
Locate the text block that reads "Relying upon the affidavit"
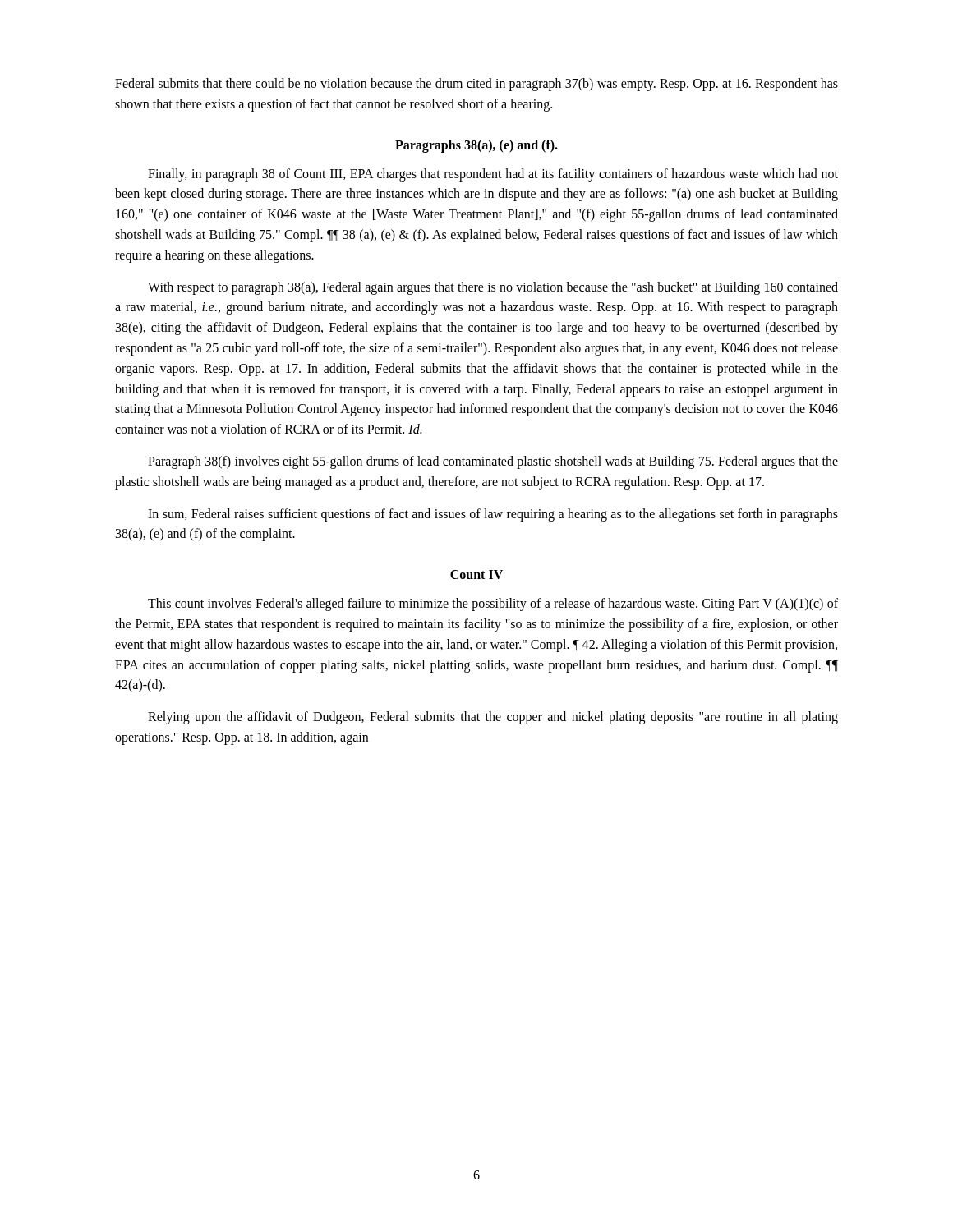(476, 727)
